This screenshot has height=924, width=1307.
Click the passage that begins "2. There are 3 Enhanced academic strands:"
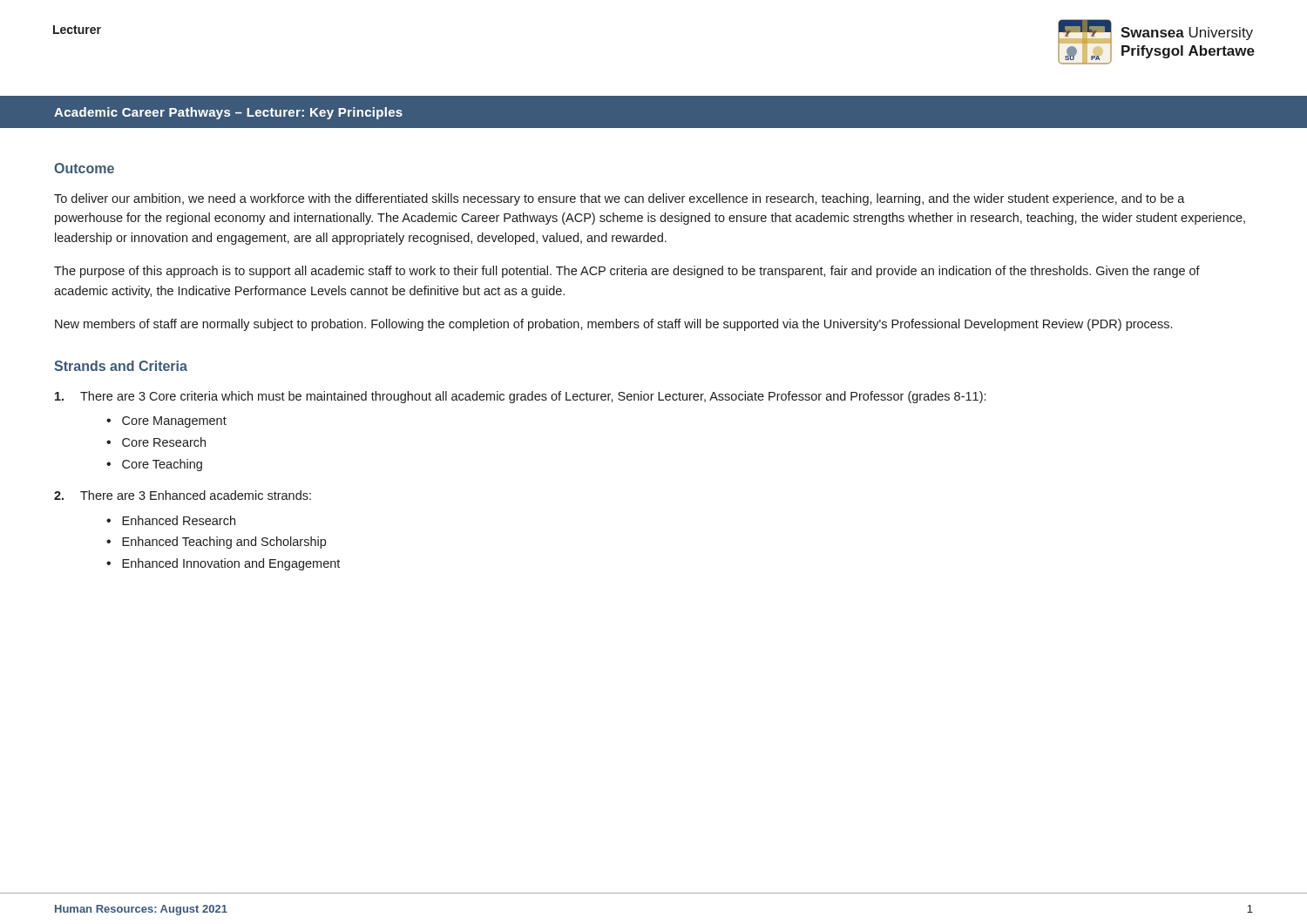pyautogui.click(x=183, y=495)
